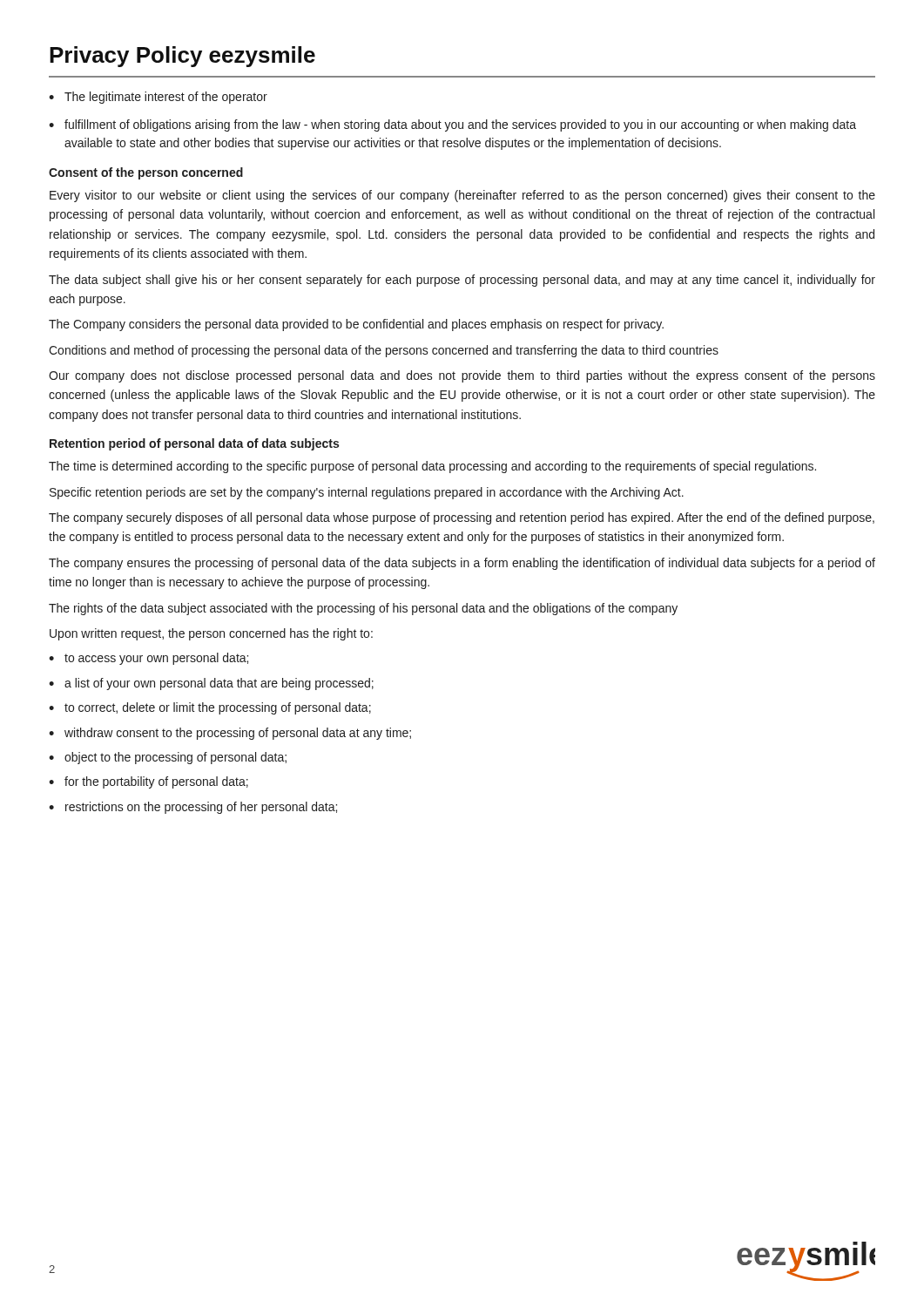Find the list item with the text "• for the portability of personal data;"

(149, 783)
